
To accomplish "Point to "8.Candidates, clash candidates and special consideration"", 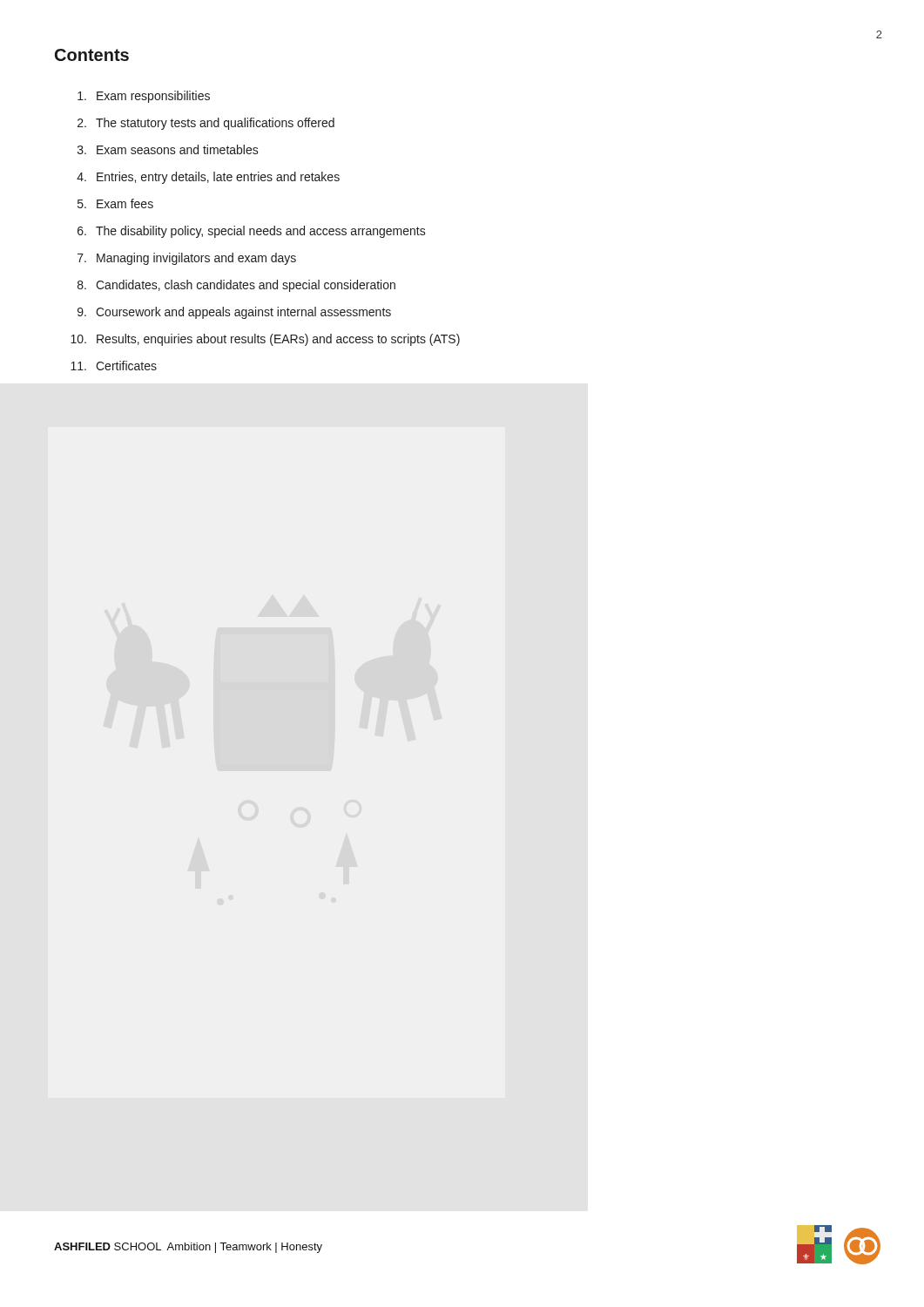I will (x=225, y=285).
